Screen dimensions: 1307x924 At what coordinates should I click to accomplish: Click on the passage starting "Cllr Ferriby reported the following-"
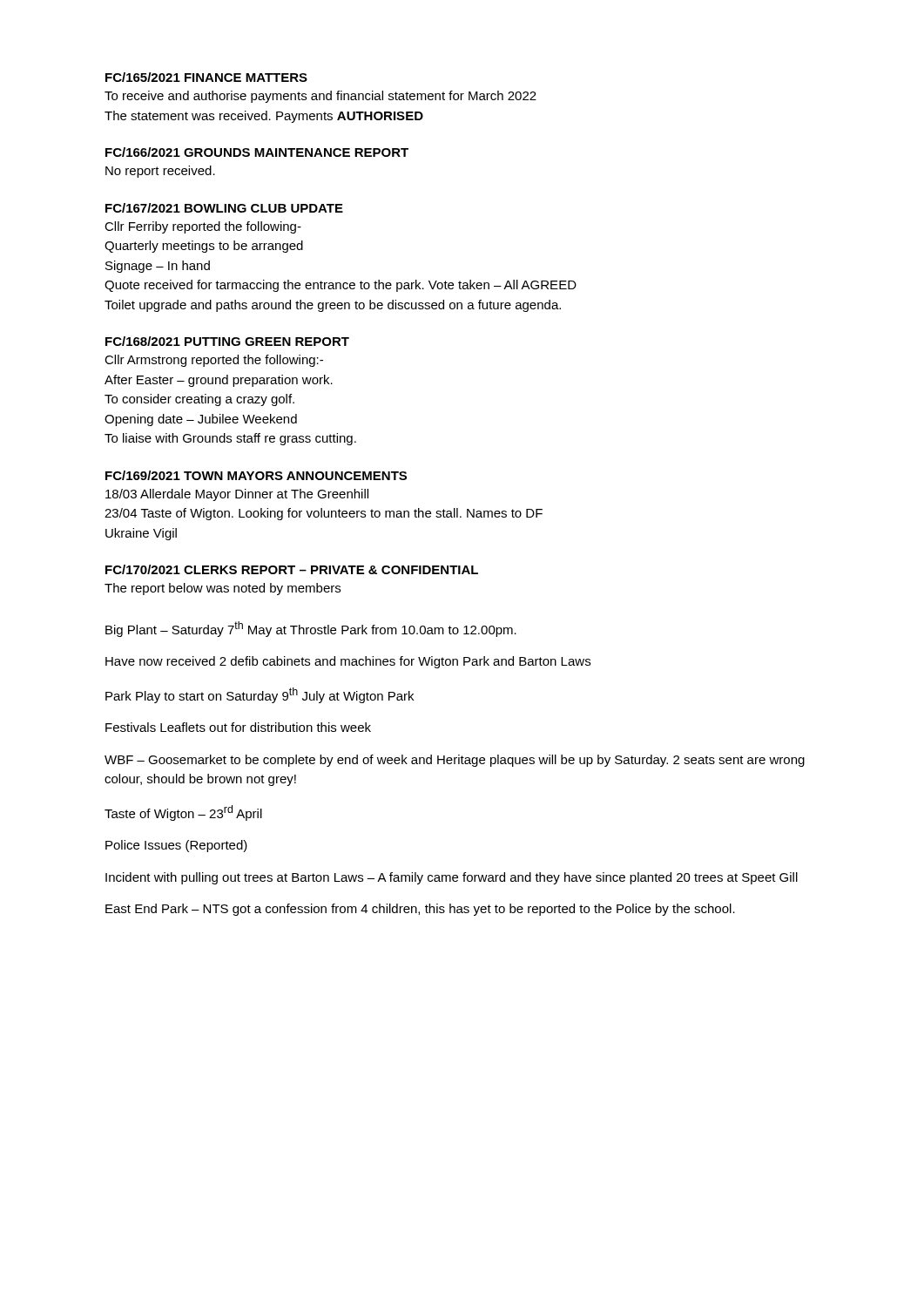pyautogui.click(x=203, y=227)
